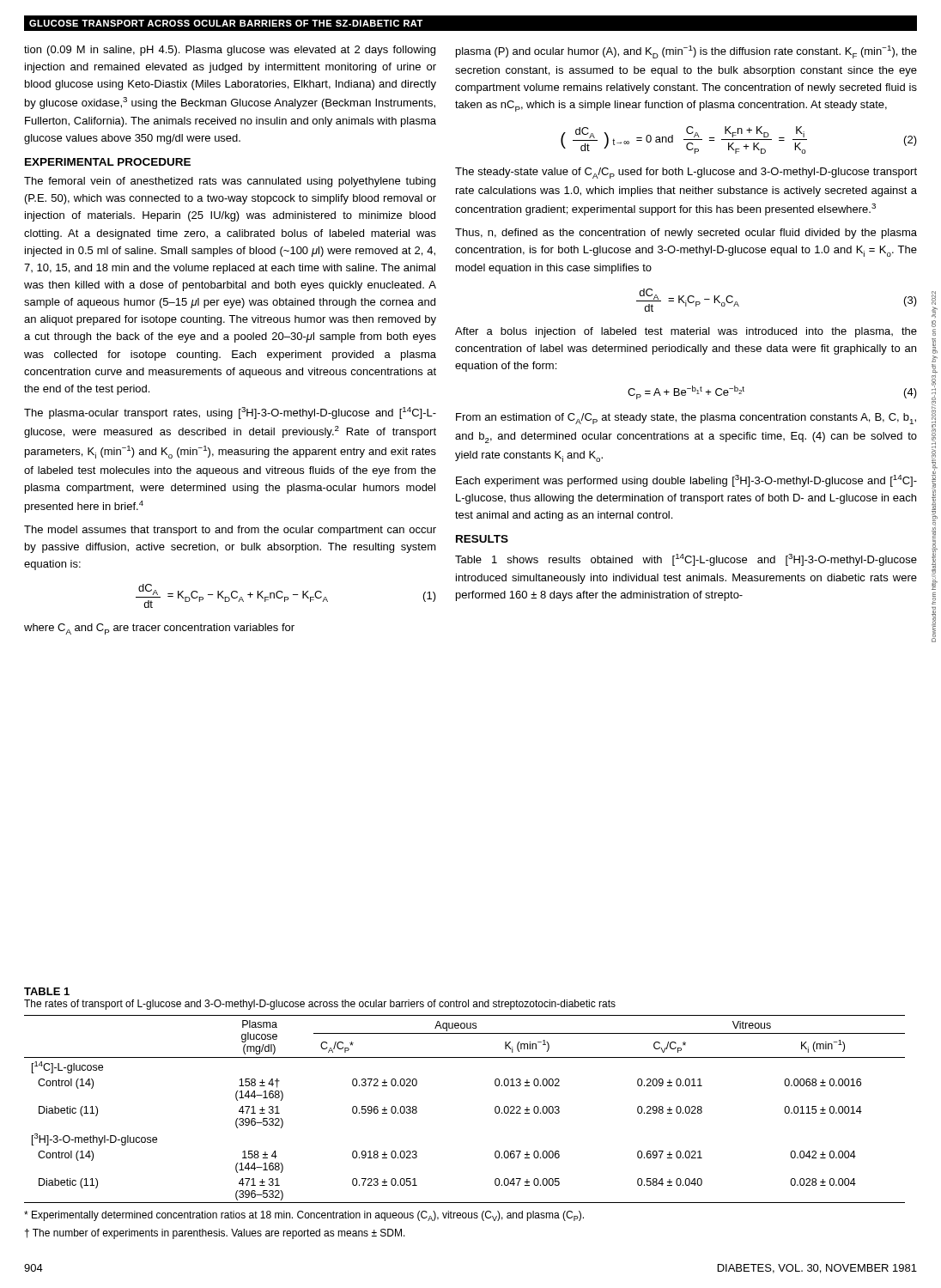Screen dimensions: 1288x941
Task: Click on the region starting "Table 1 shows results obtained with [14C]-L-glucose"
Action: [x=686, y=577]
